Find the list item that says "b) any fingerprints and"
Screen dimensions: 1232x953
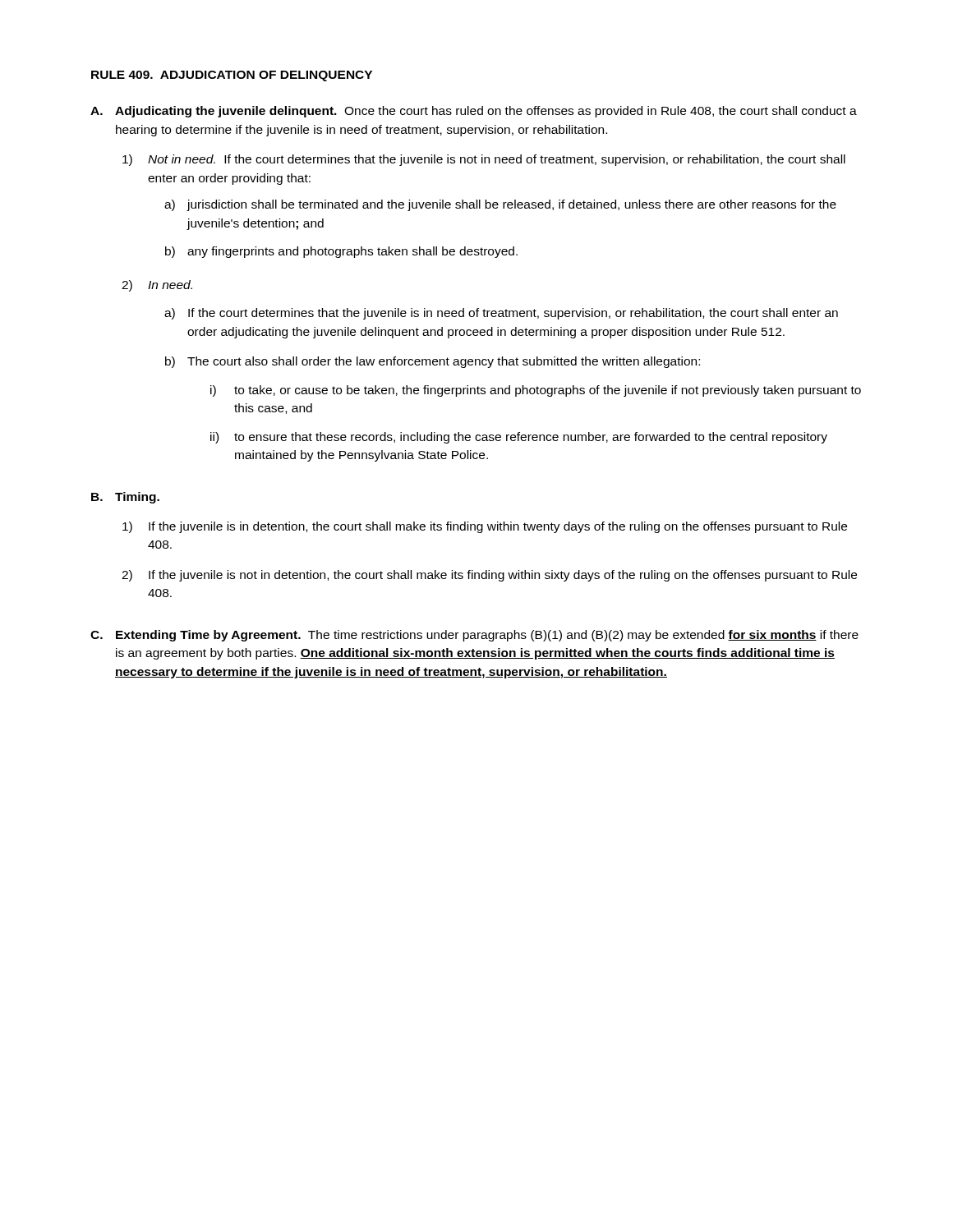(513, 252)
